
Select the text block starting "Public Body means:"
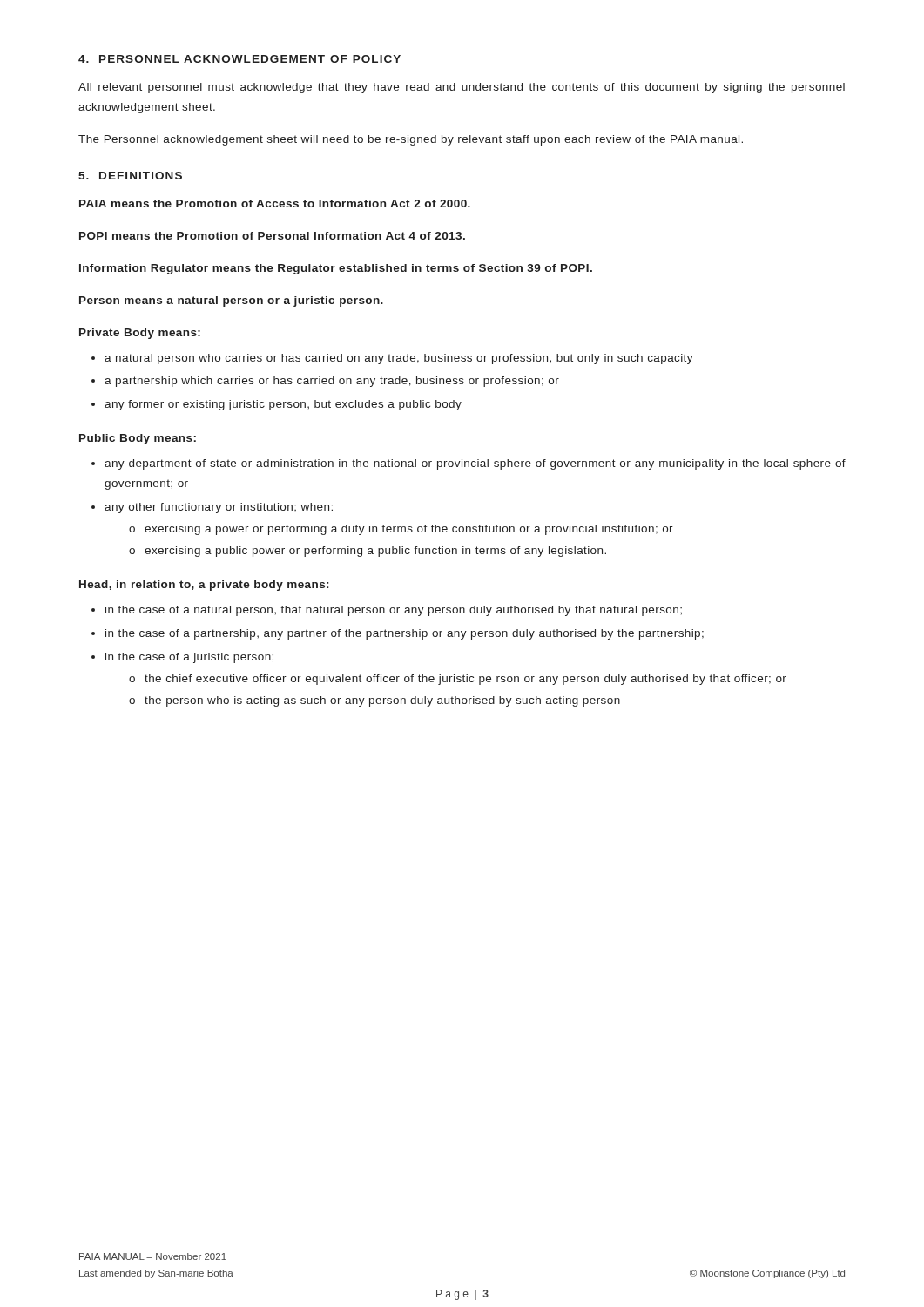coord(138,438)
